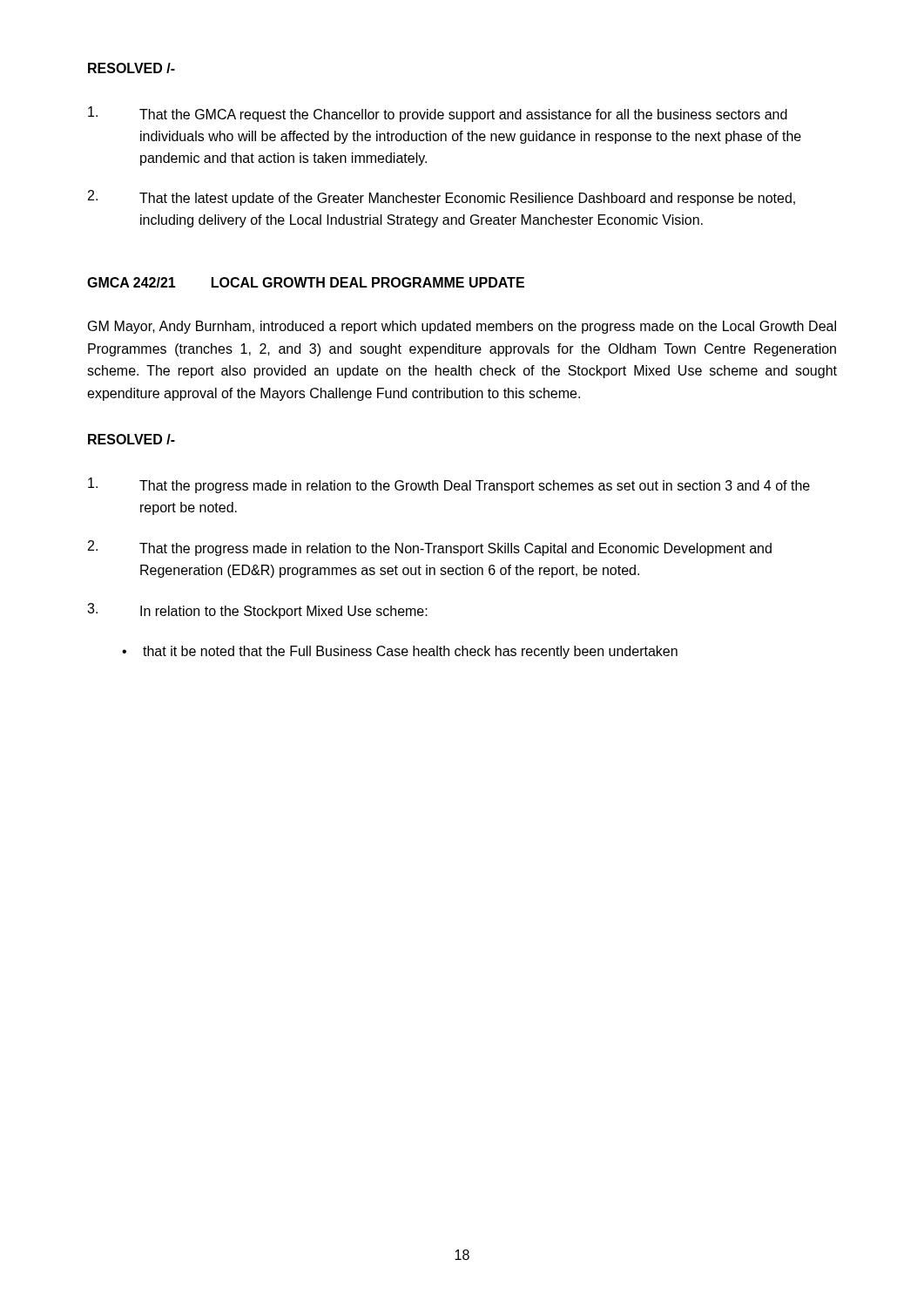Click on the list item that says "That the progress made in relation to the"
Viewport: 924px width, 1307px height.
[x=462, y=498]
